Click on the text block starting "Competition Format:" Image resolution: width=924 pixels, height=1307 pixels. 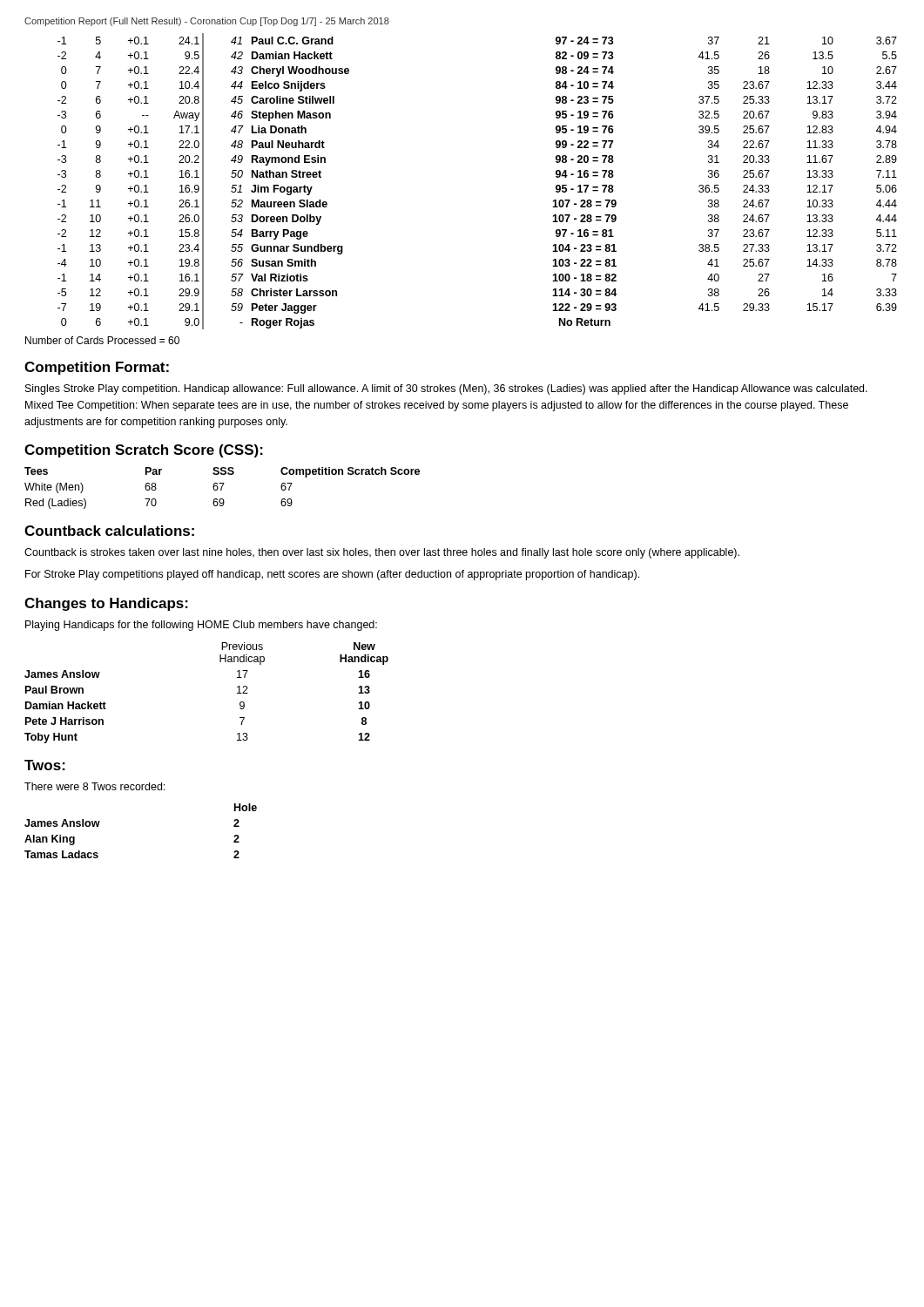97,367
